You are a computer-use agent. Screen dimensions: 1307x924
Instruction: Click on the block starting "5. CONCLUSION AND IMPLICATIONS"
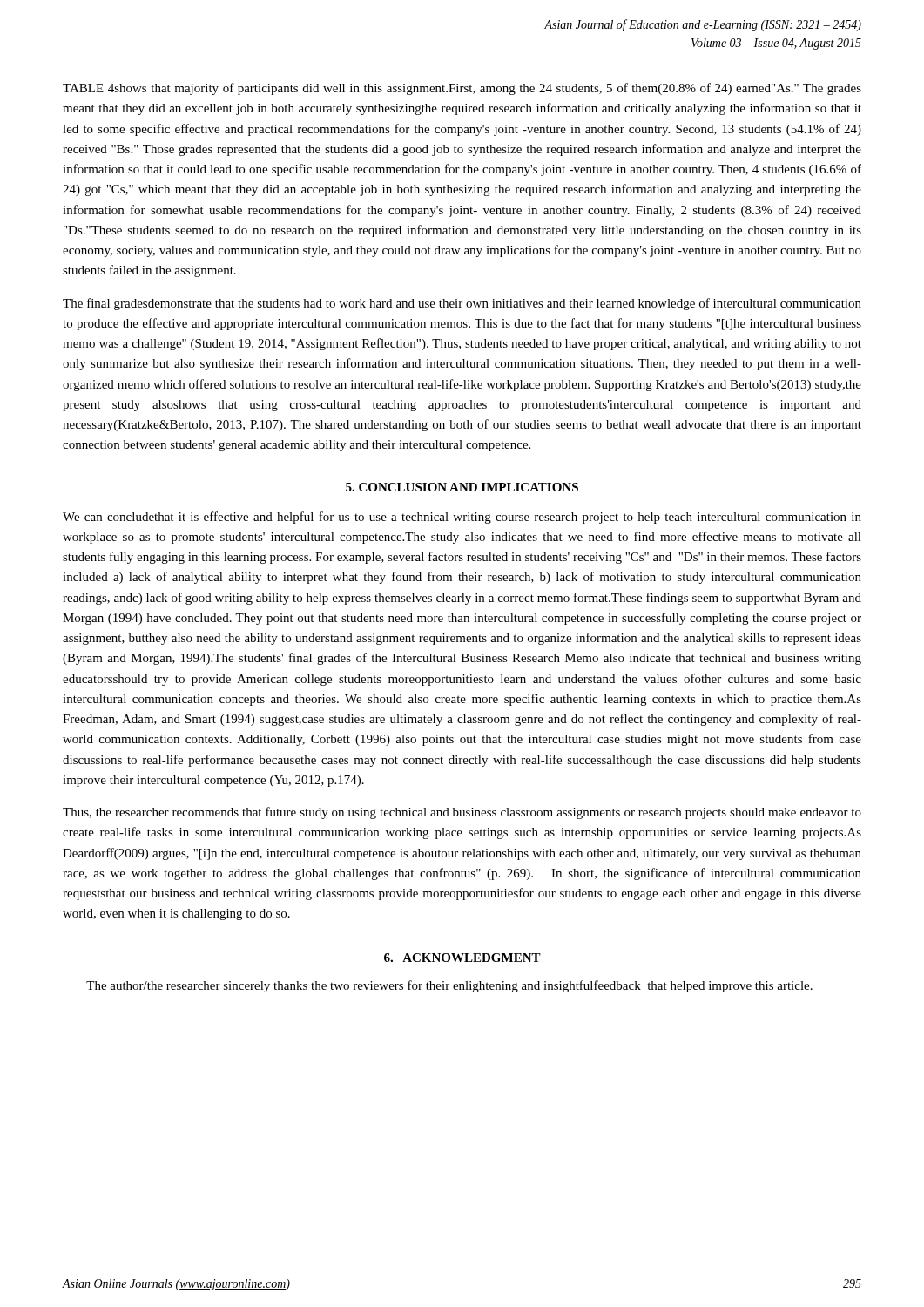click(462, 487)
